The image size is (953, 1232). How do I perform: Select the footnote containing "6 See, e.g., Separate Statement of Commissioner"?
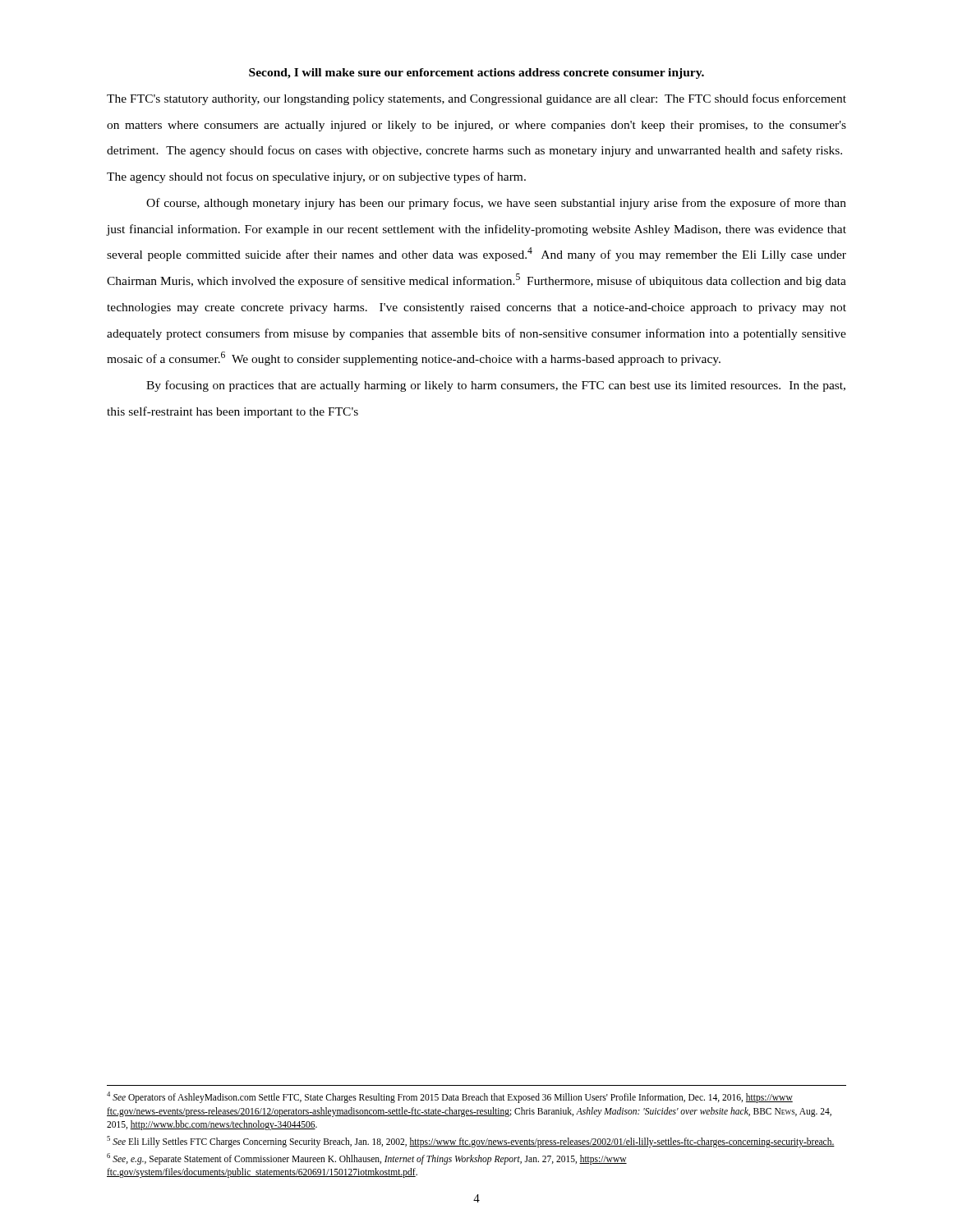tap(476, 1166)
